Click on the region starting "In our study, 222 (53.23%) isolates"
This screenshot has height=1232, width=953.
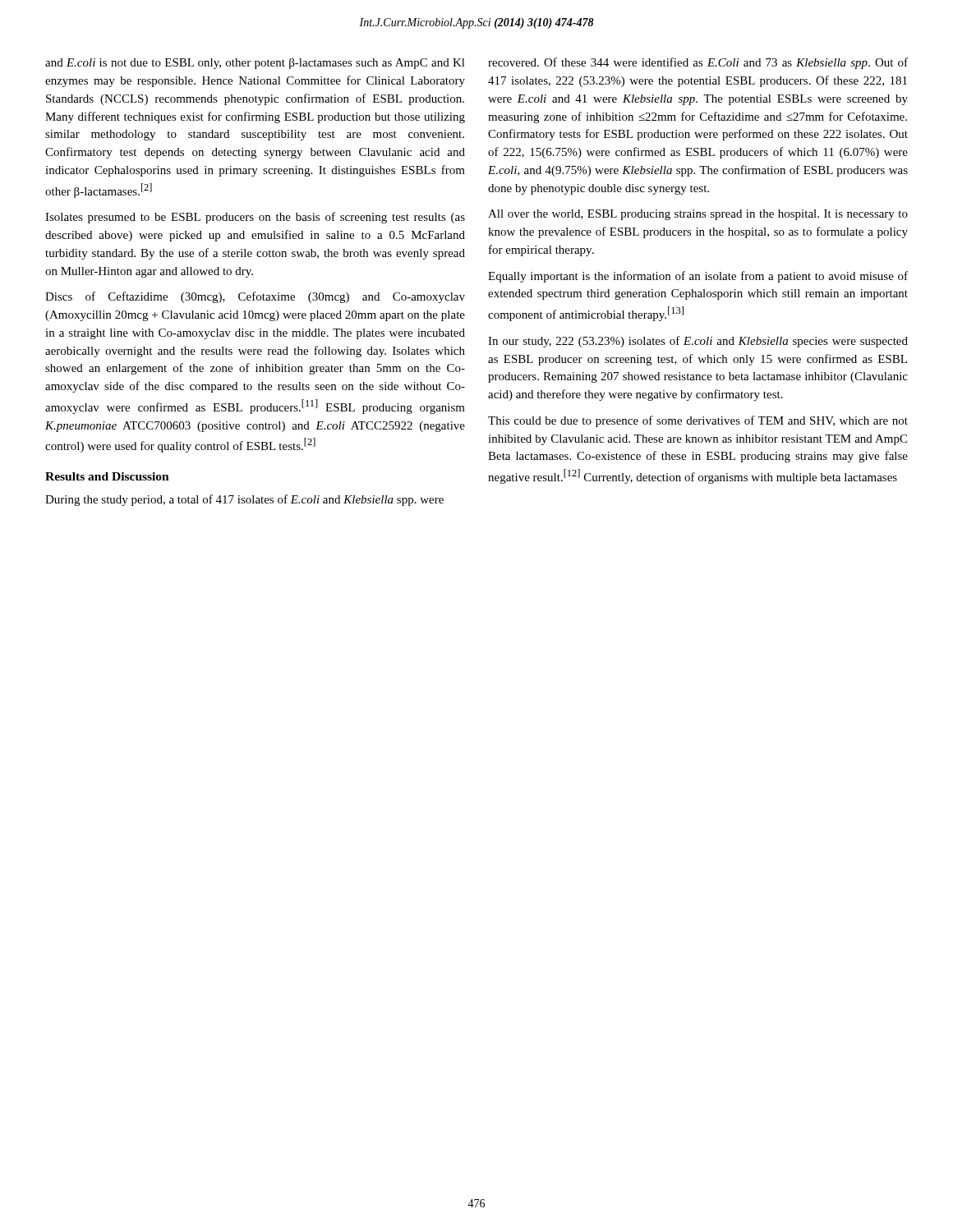pyautogui.click(x=698, y=368)
